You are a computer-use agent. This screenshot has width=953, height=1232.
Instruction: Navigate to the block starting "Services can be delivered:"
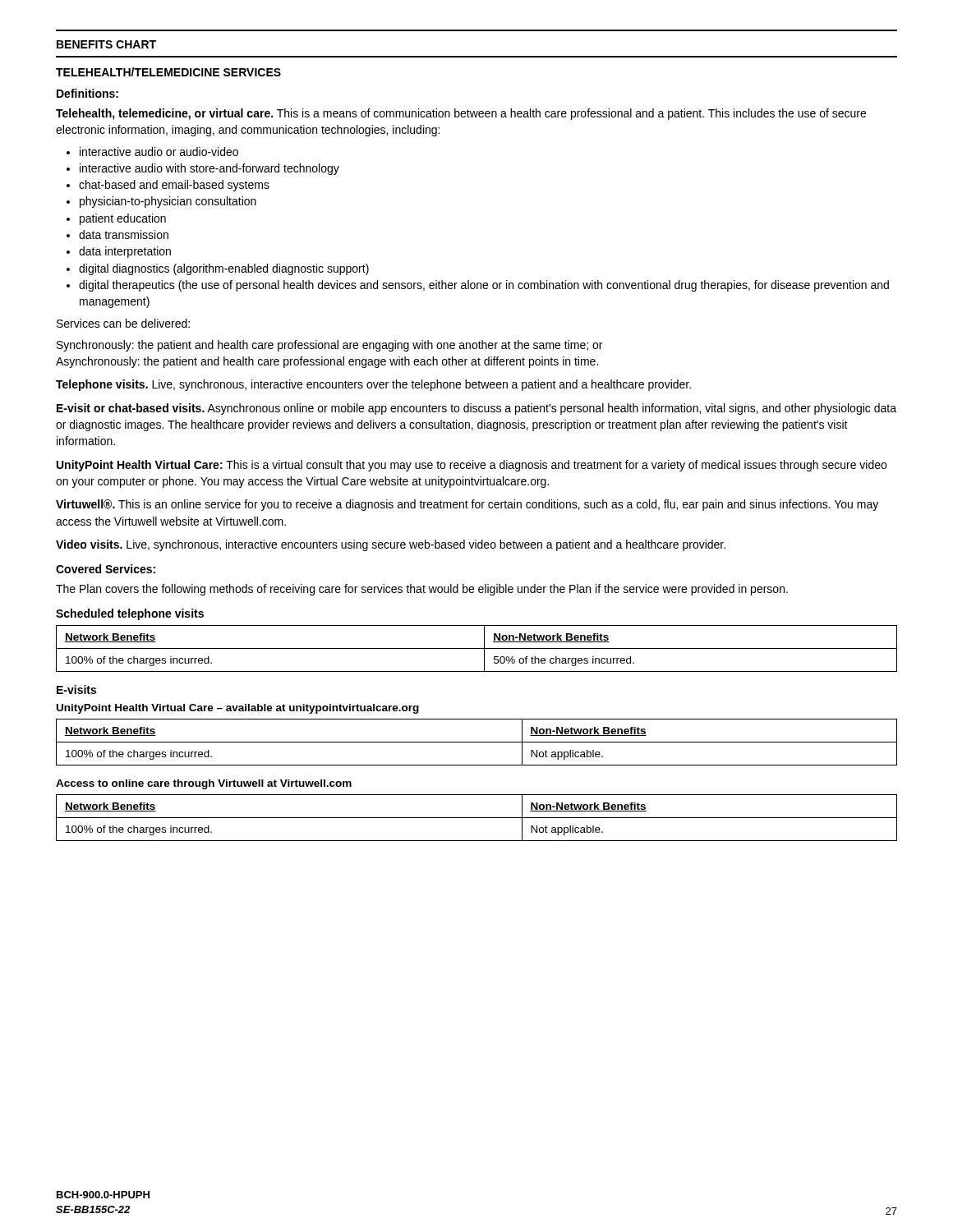point(123,323)
